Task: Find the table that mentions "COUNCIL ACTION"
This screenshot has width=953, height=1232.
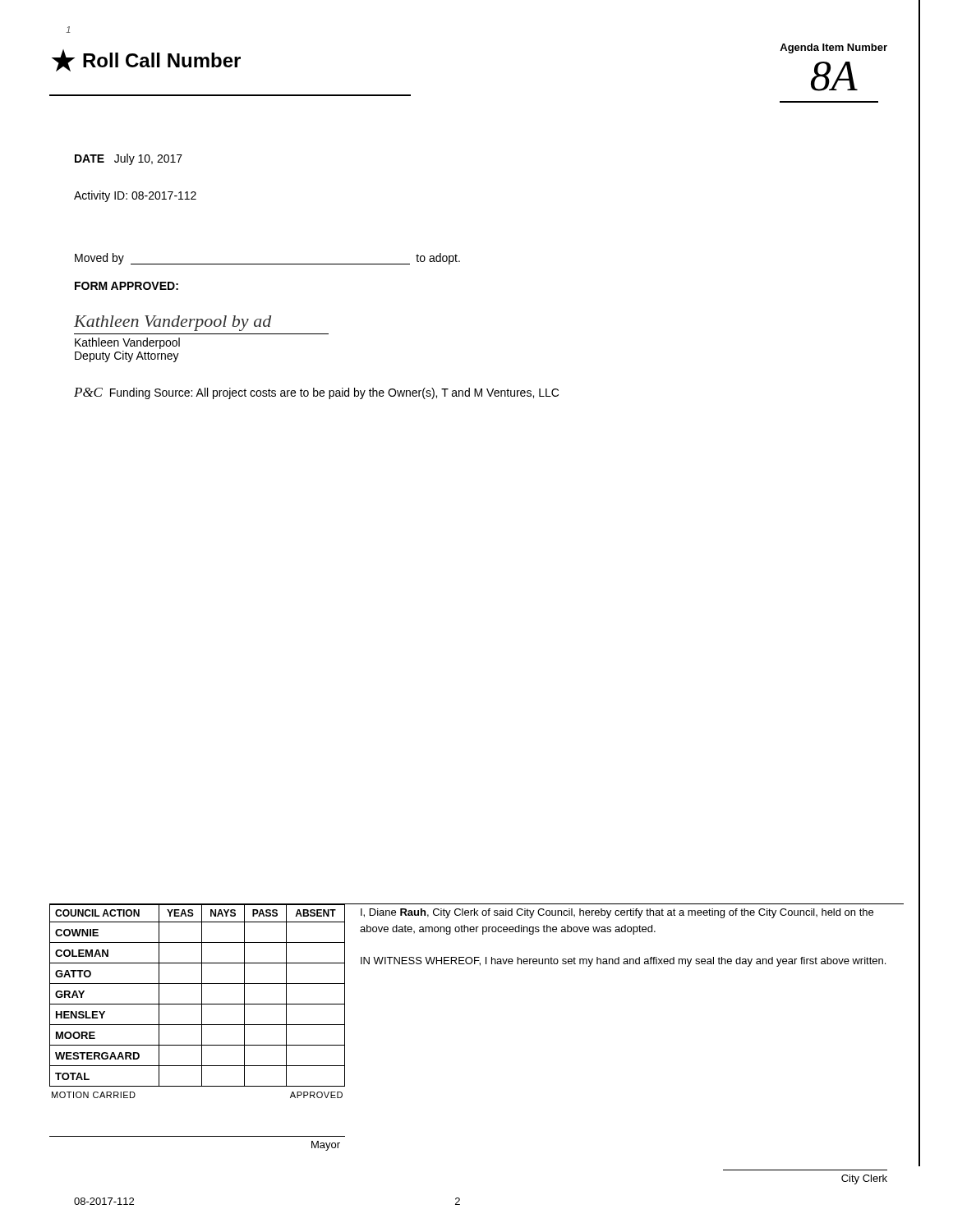Action: [x=197, y=995]
